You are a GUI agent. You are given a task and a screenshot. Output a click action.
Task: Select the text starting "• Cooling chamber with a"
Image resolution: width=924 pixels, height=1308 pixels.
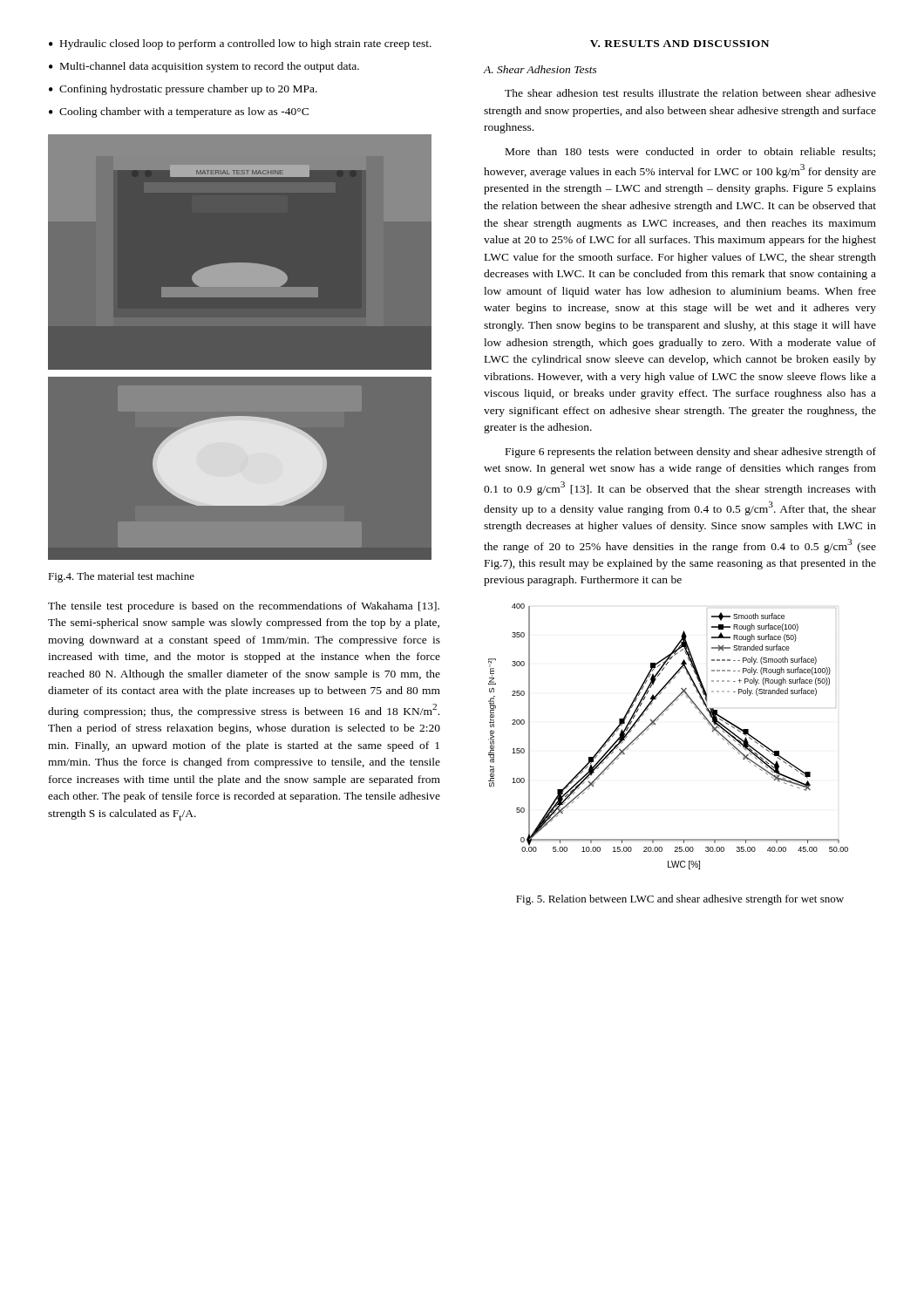click(179, 112)
